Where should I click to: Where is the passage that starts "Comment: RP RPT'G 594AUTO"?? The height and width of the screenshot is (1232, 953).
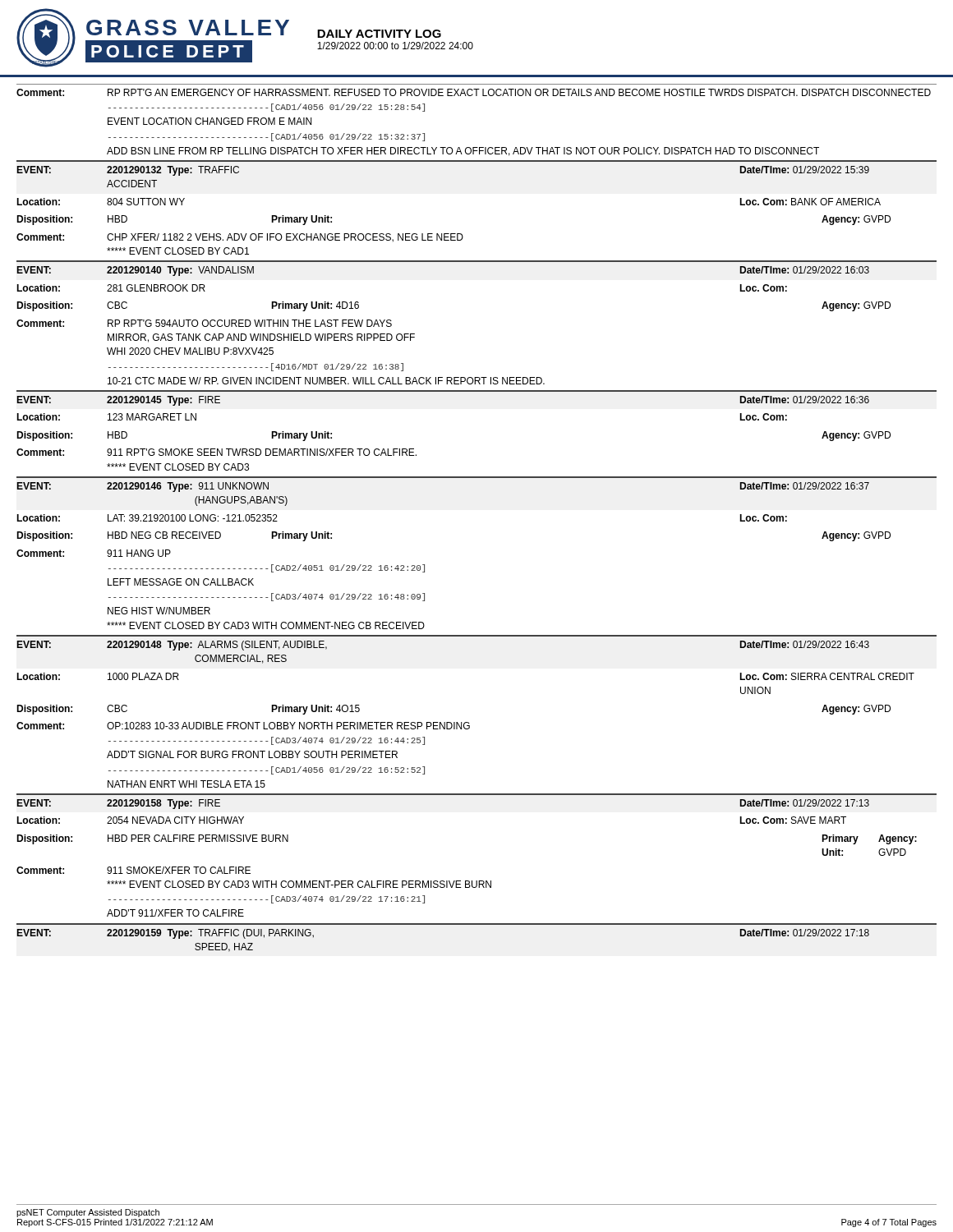tap(204, 323)
